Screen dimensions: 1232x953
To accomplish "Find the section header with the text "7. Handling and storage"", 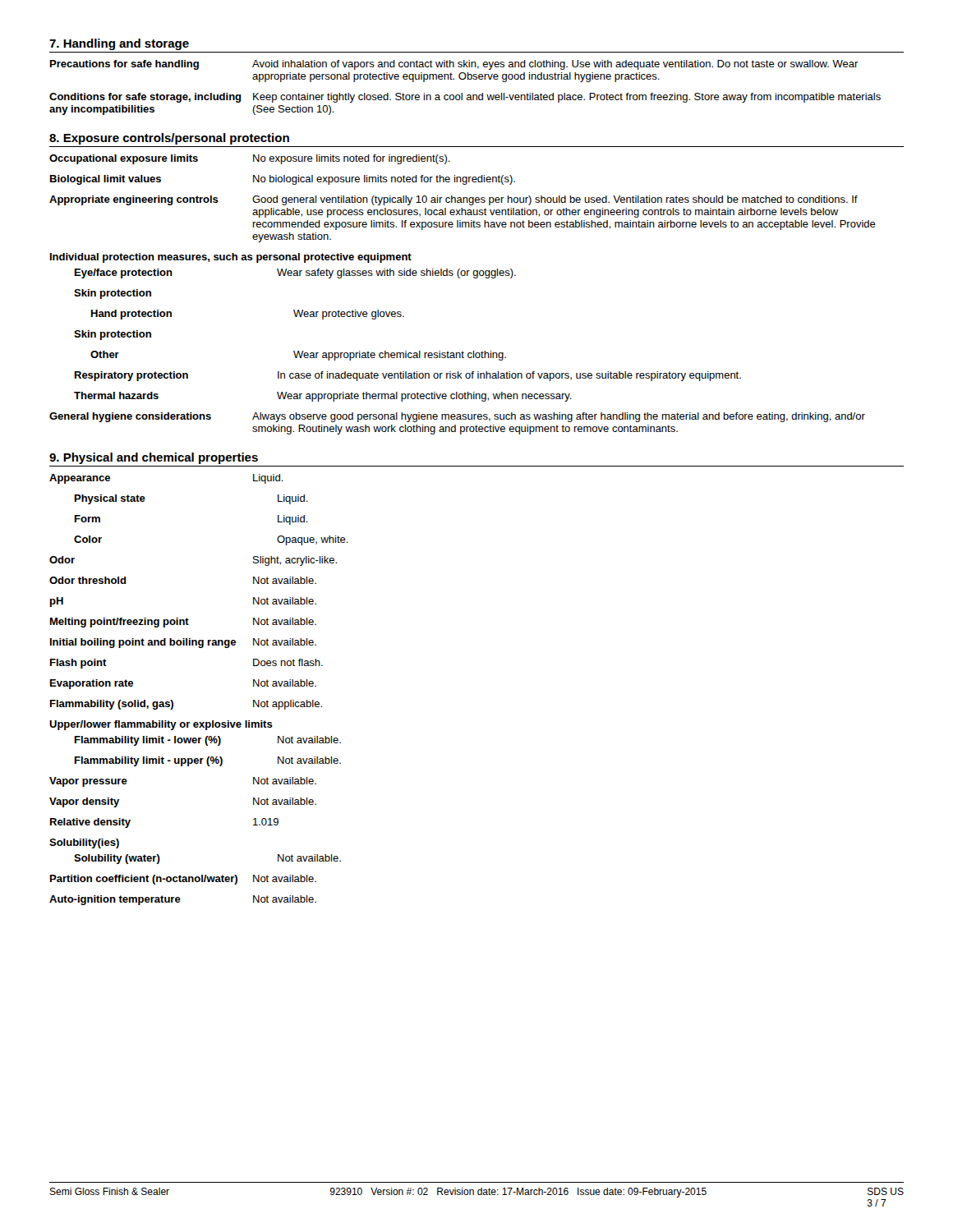I will pos(119,43).
